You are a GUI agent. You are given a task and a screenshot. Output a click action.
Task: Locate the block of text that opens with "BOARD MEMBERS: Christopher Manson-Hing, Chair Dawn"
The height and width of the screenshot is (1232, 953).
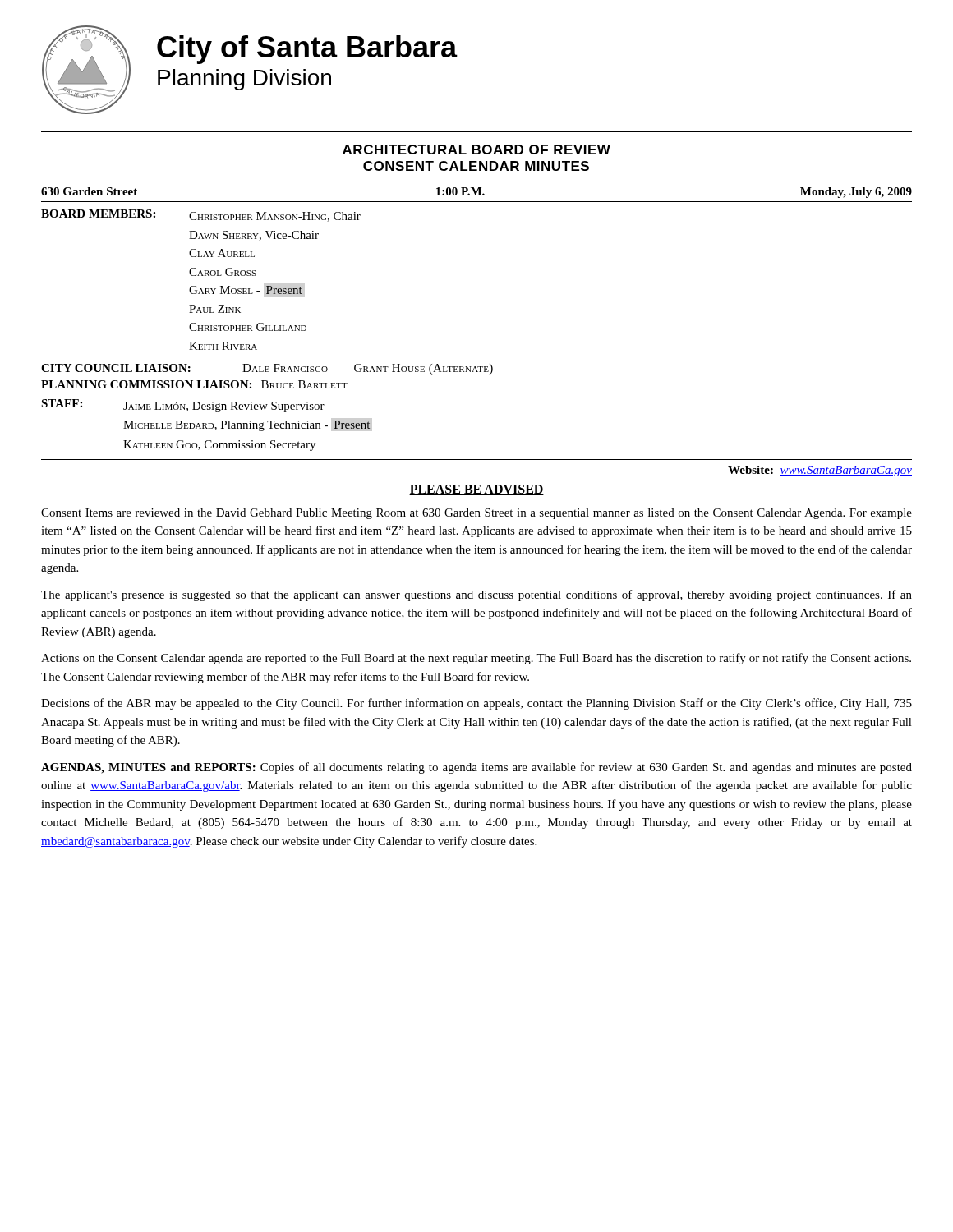[201, 281]
